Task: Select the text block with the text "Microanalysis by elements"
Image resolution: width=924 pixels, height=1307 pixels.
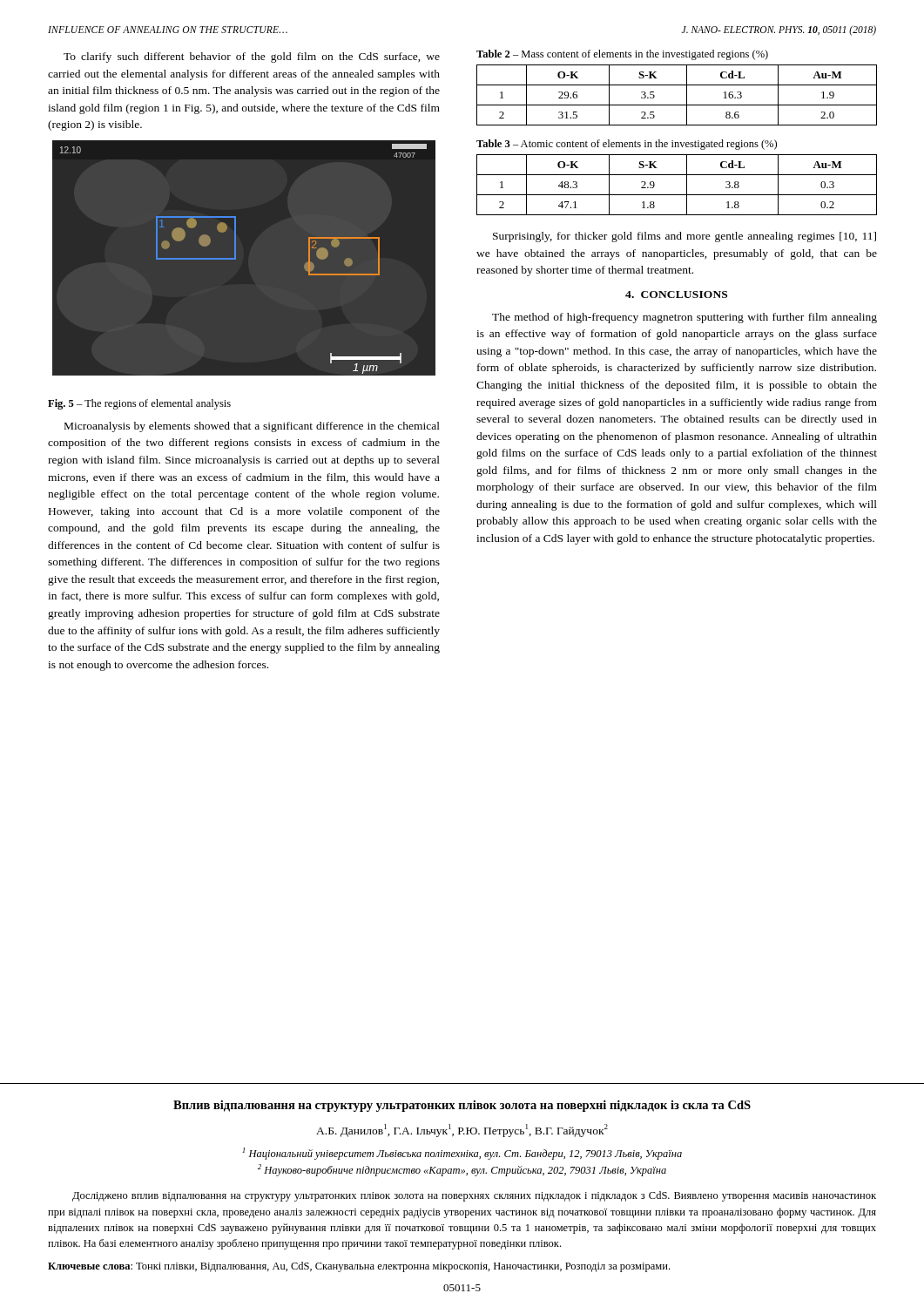Action: (244, 545)
